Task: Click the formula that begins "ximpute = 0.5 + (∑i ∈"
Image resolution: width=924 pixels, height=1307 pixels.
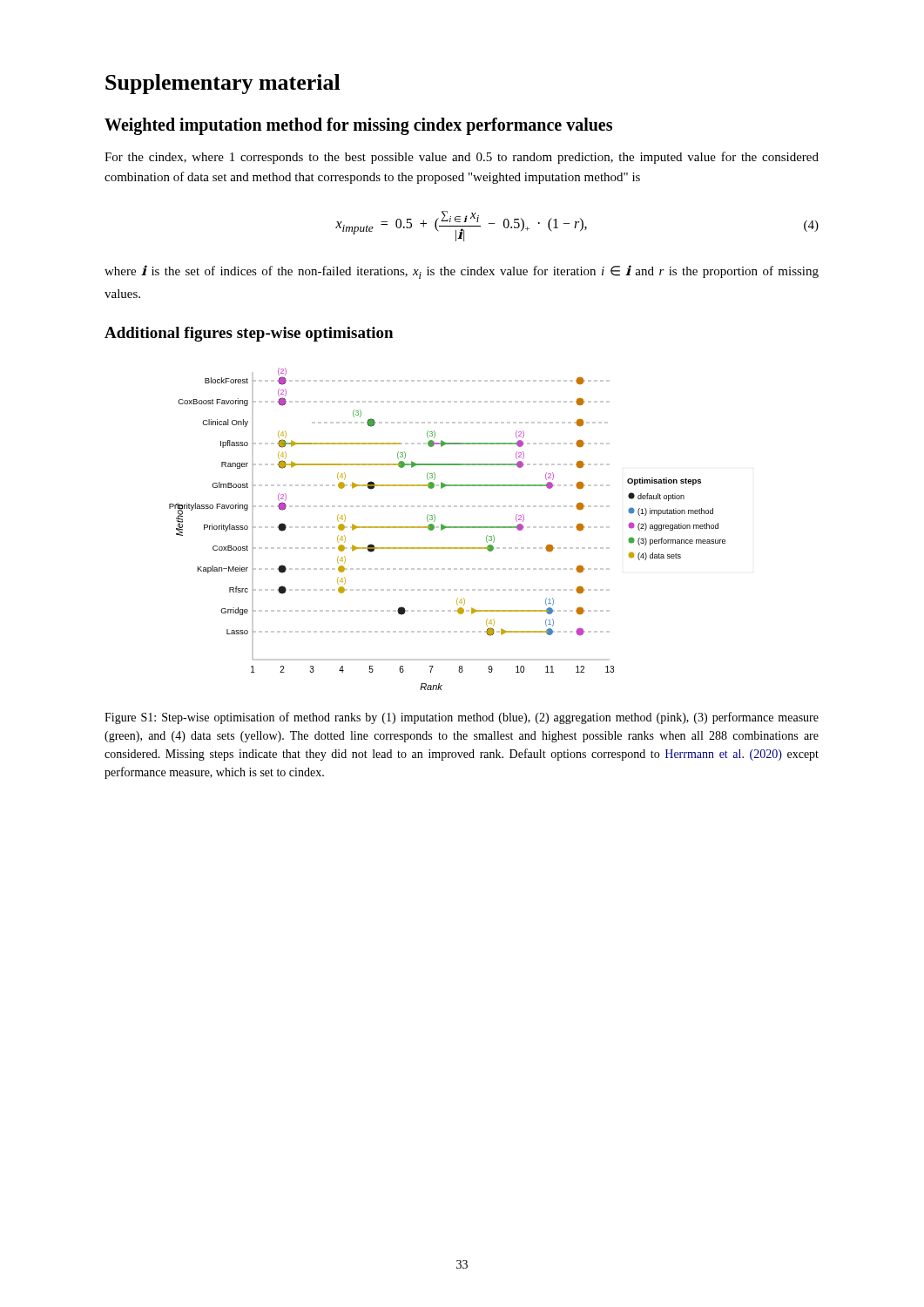Action: (577, 224)
